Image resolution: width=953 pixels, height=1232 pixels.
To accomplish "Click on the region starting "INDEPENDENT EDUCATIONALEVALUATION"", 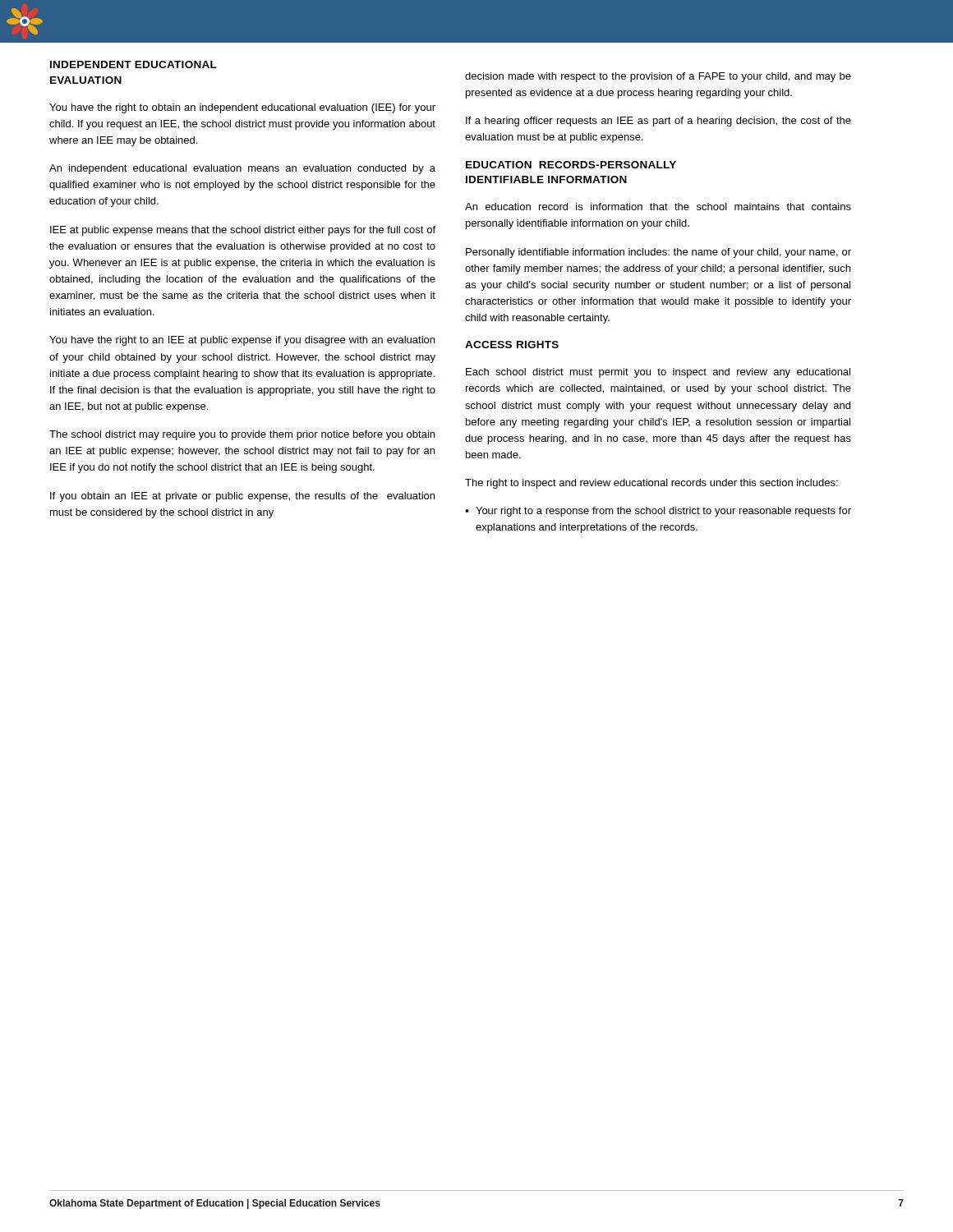I will [x=134, y=64].
